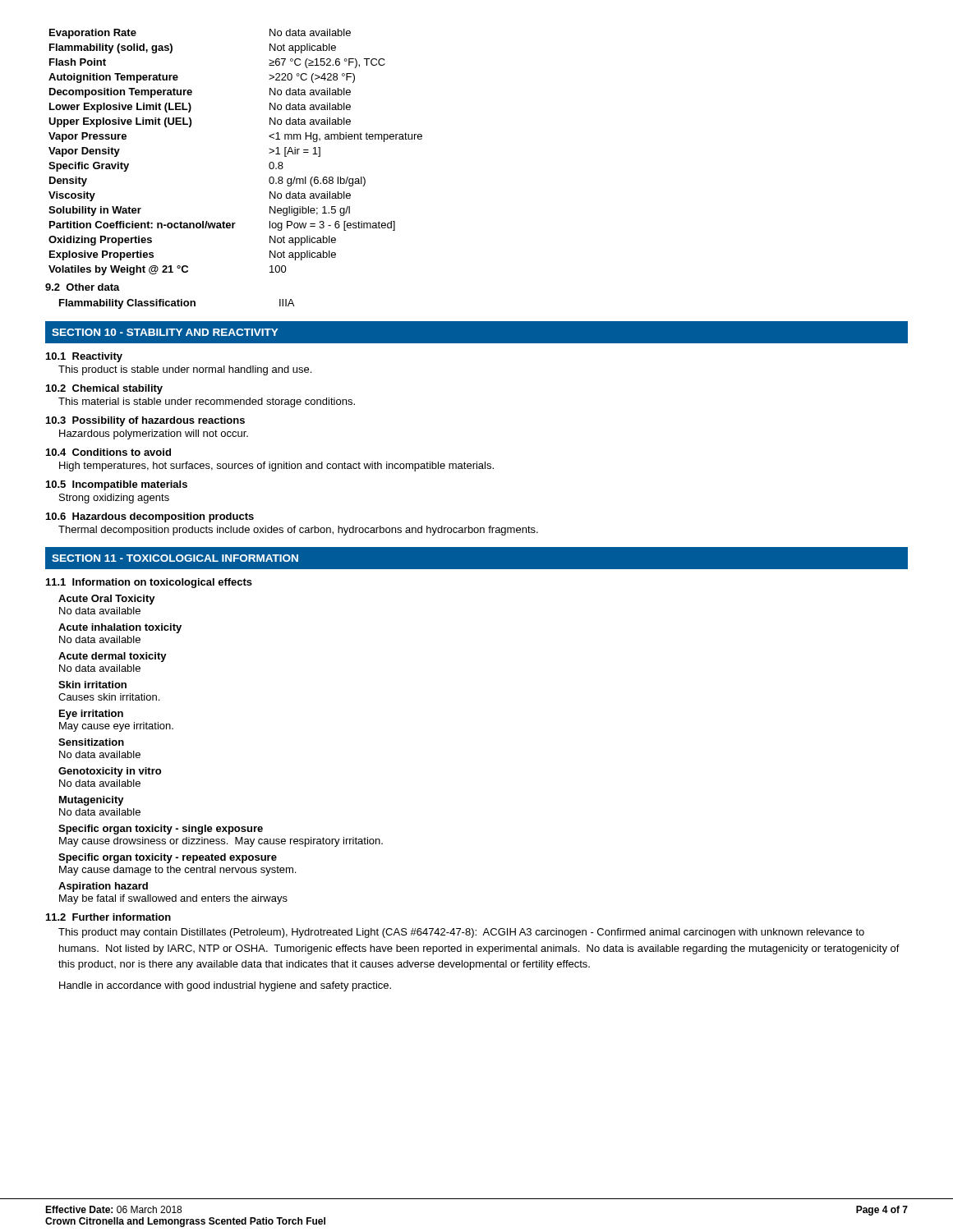Navigate to the passage starting "Acute Oral Toxicity"
The height and width of the screenshot is (1232, 953).
tap(107, 600)
